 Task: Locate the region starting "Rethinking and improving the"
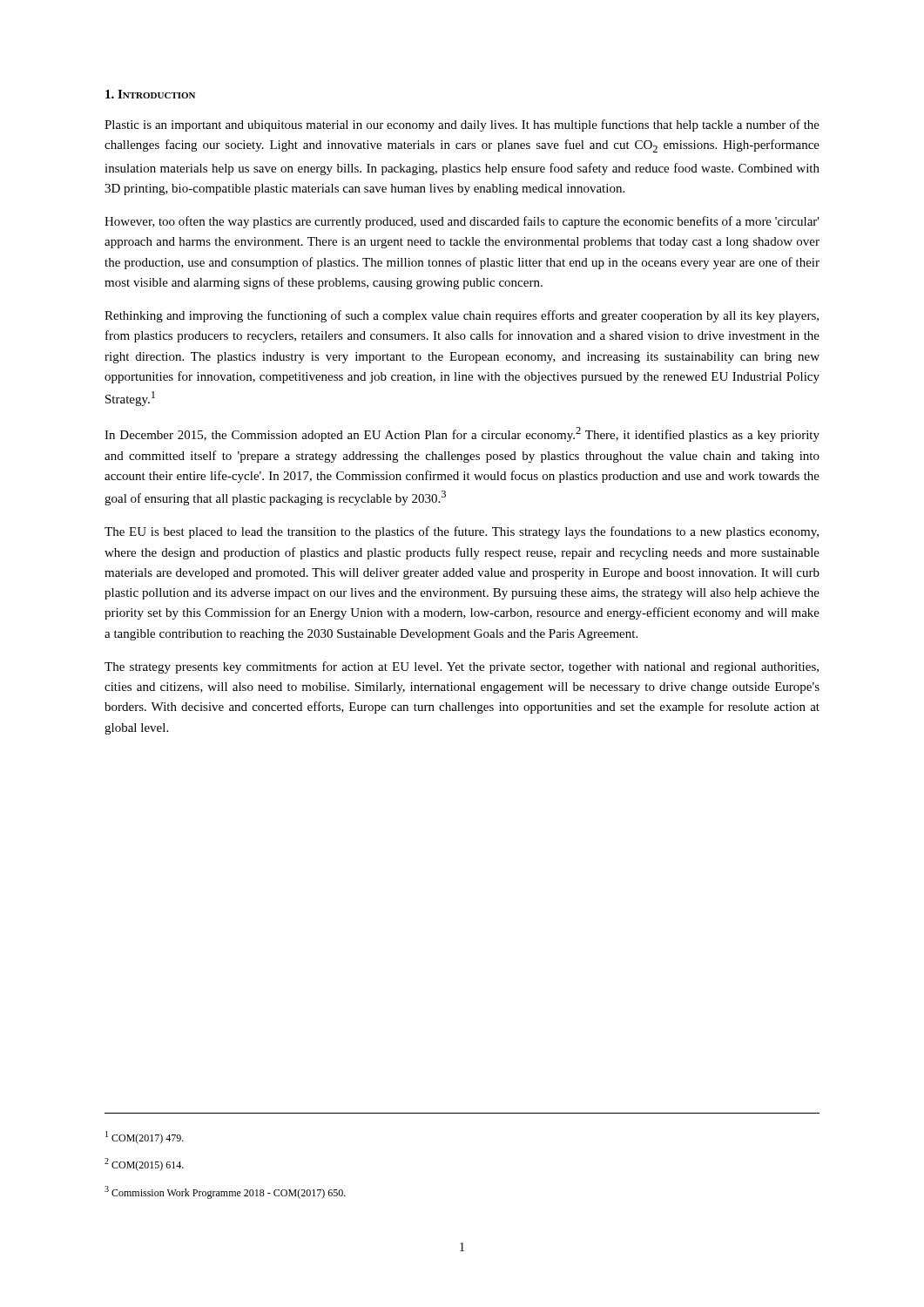[462, 358]
